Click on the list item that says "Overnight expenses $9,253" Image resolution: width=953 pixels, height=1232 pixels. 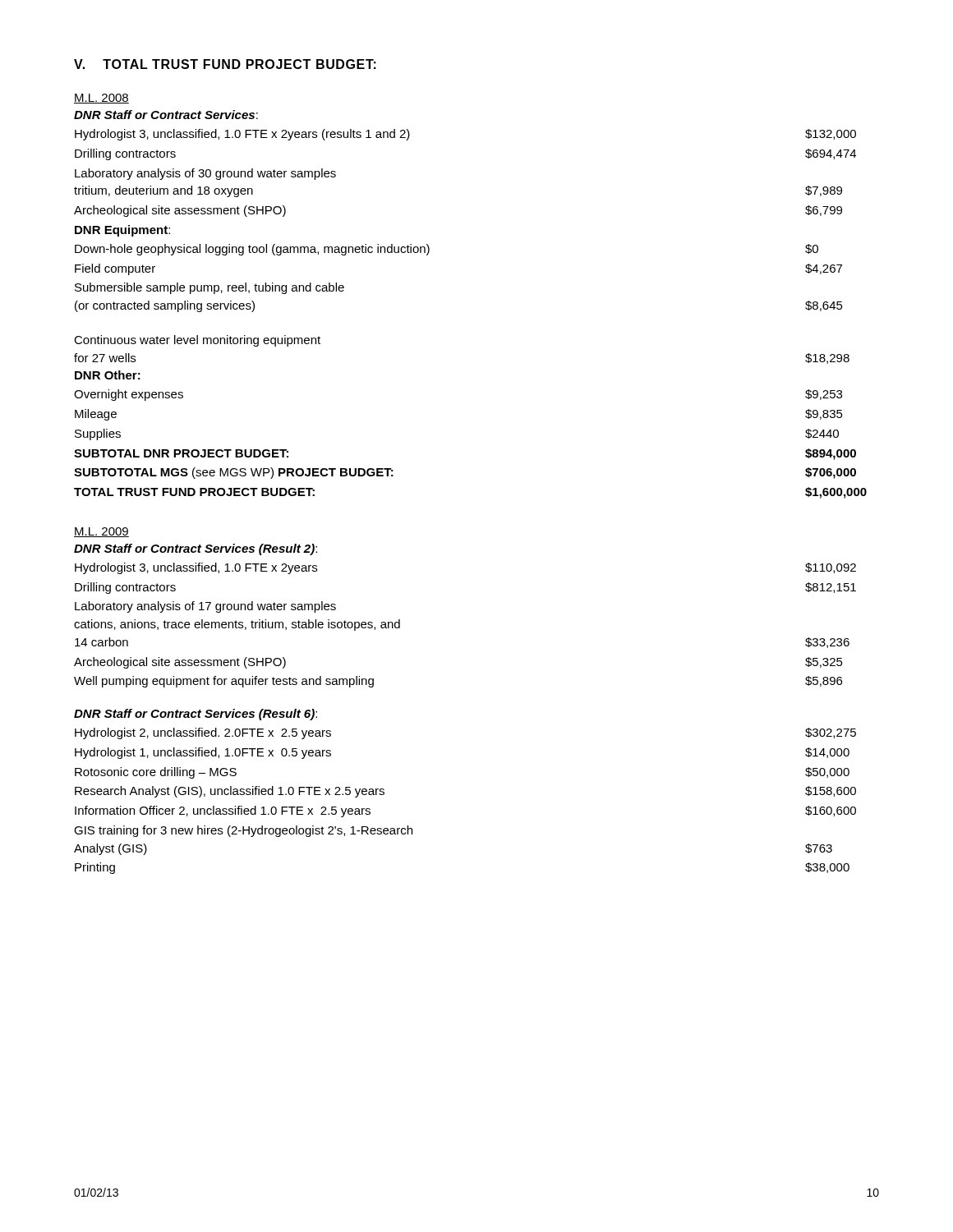125,395
